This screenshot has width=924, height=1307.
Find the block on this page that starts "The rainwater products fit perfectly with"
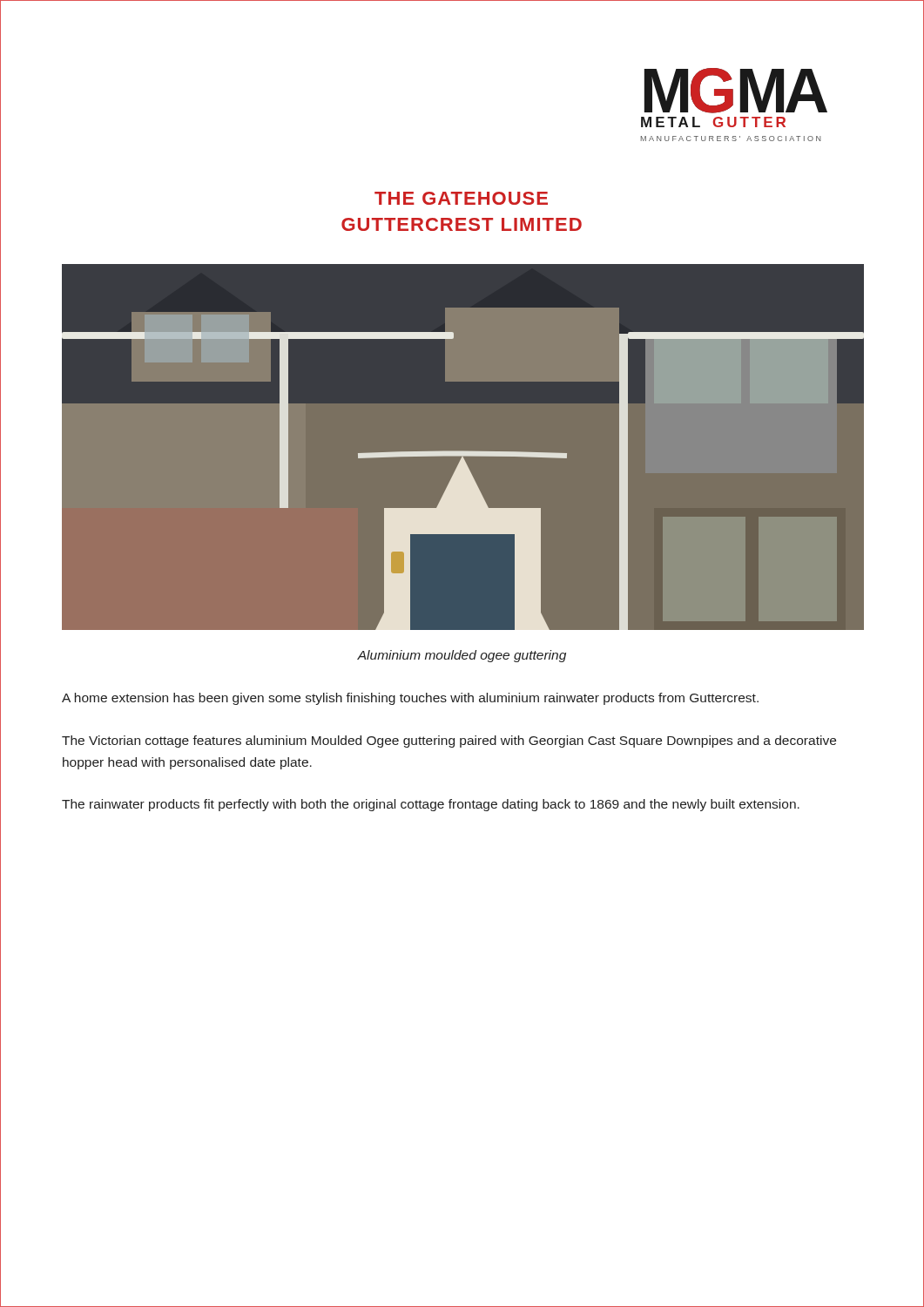pos(431,804)
